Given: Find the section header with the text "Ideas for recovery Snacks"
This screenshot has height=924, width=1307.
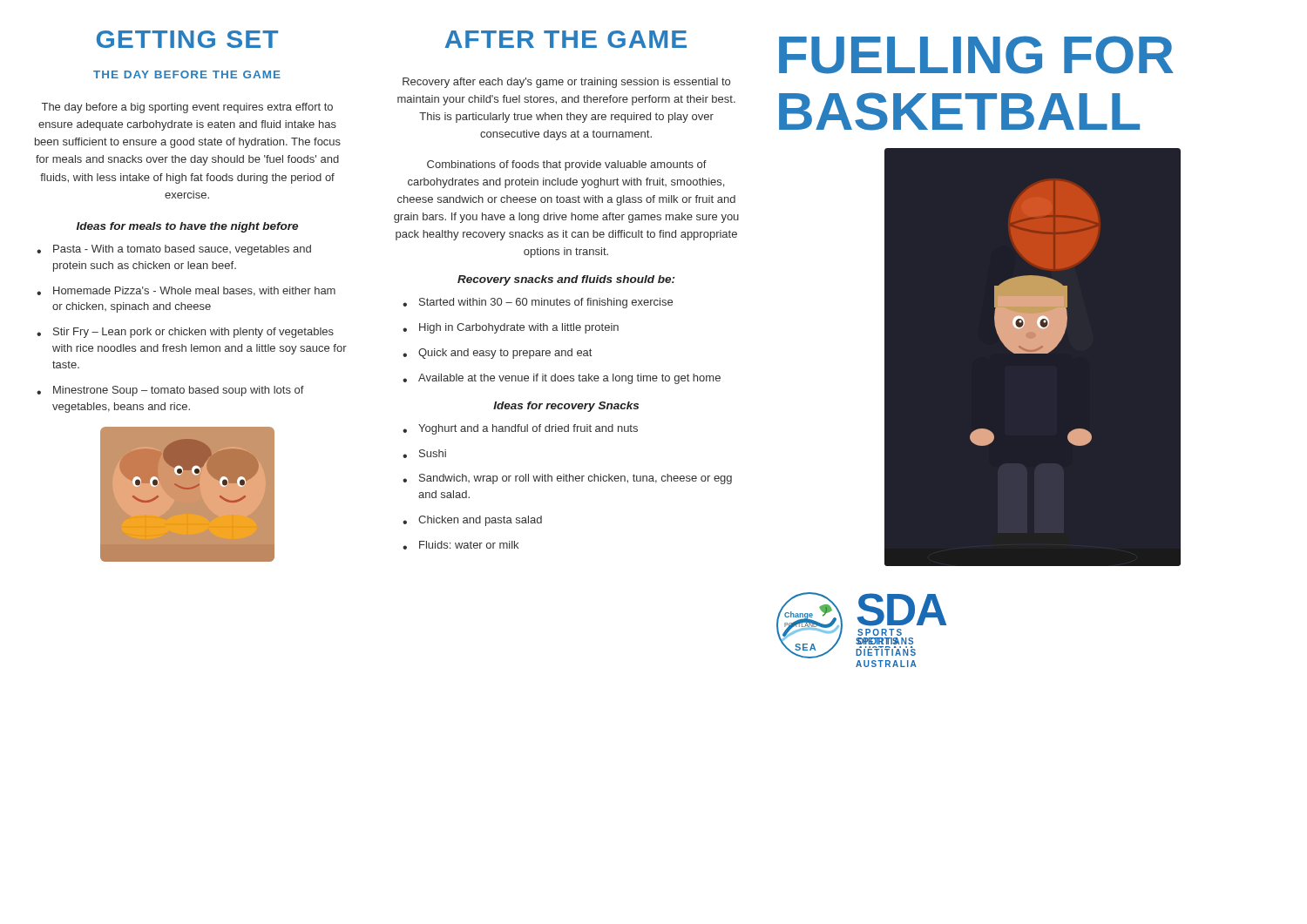Looking at the screenshot, I should pyautogui.click(x=566, y=405).
